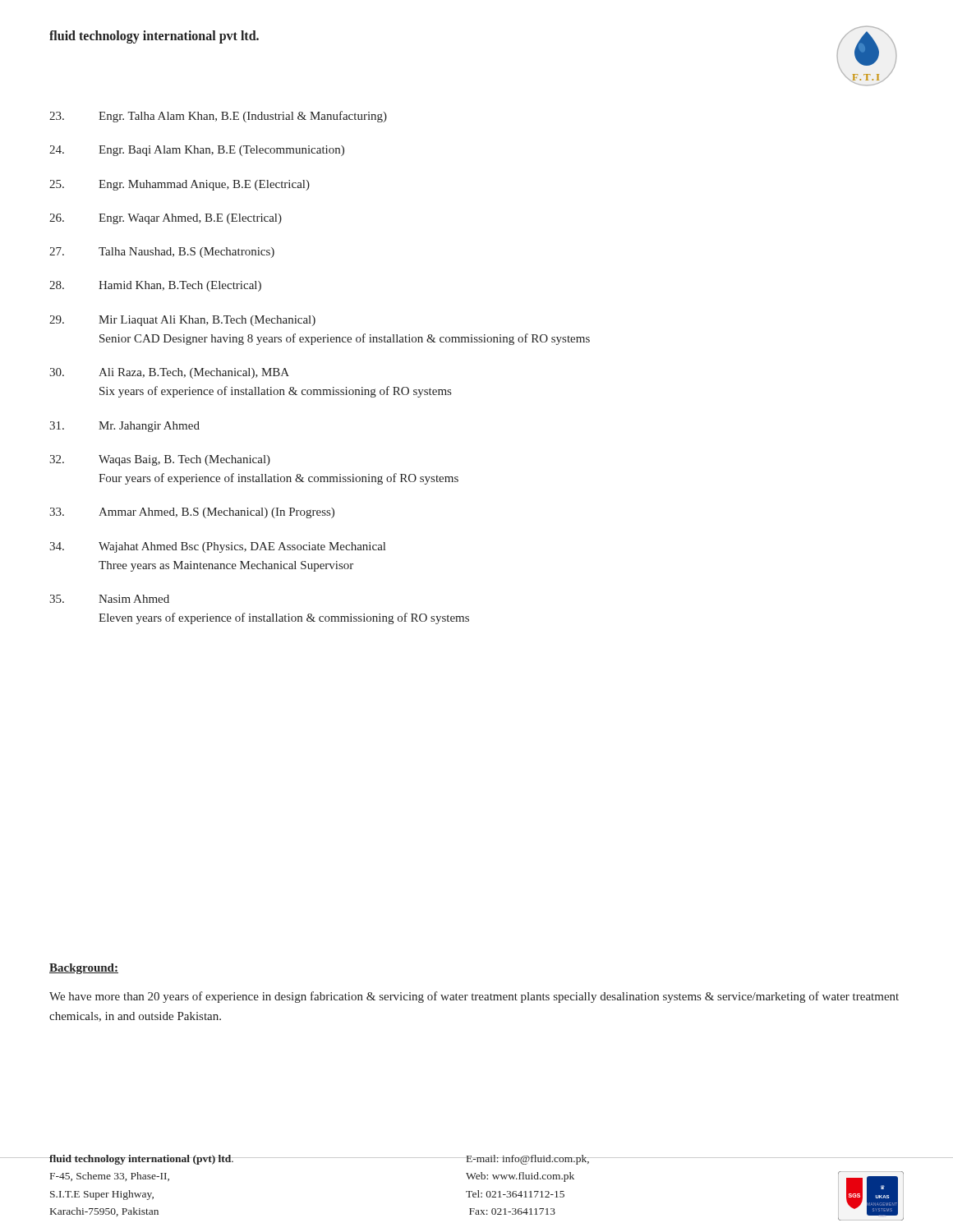Find the text block that says "We have more than"
This screenshot has height=1232, width=953.
(474, 1006)
